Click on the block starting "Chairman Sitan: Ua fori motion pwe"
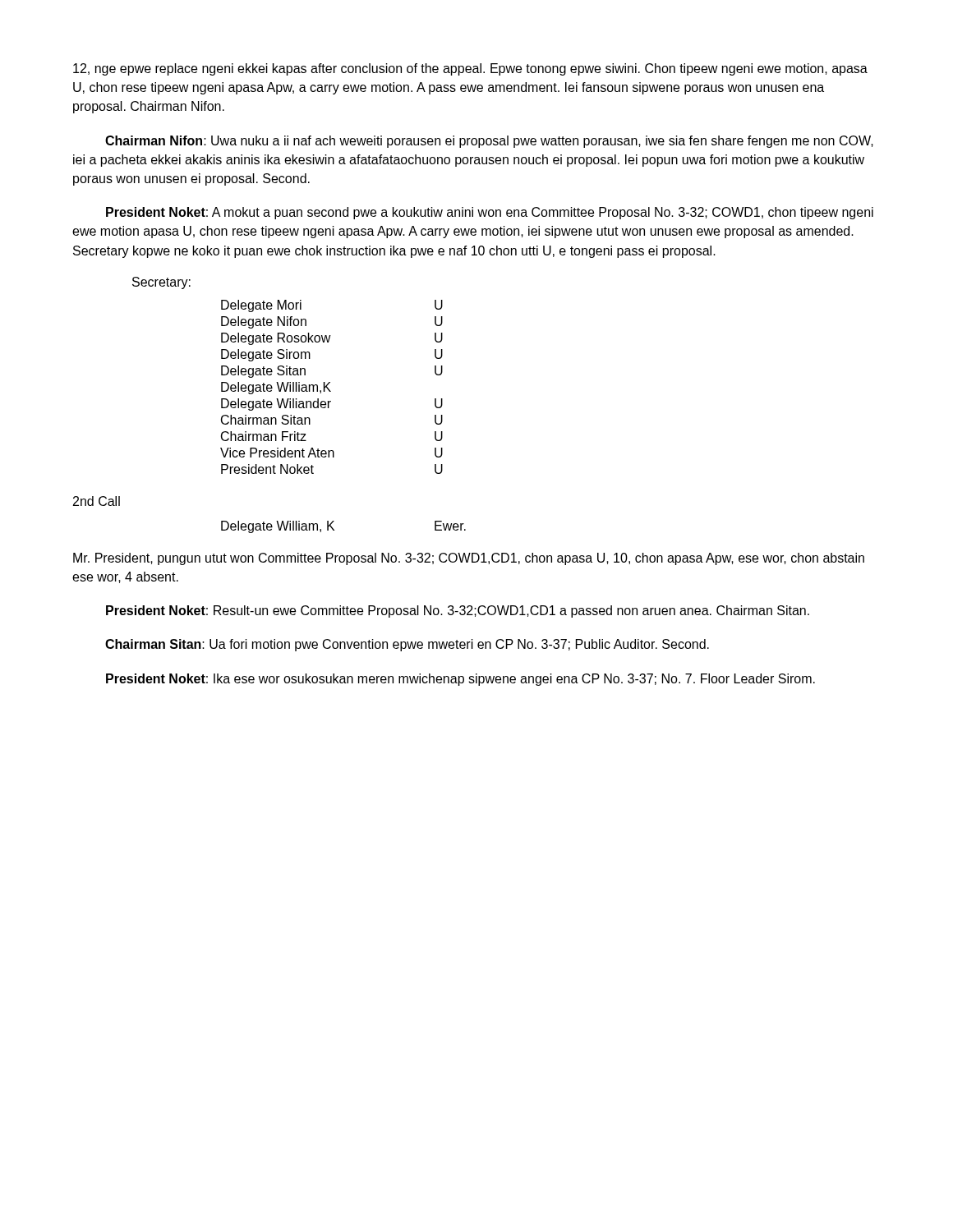This screenshot has width=953, height=1232. 408,645
